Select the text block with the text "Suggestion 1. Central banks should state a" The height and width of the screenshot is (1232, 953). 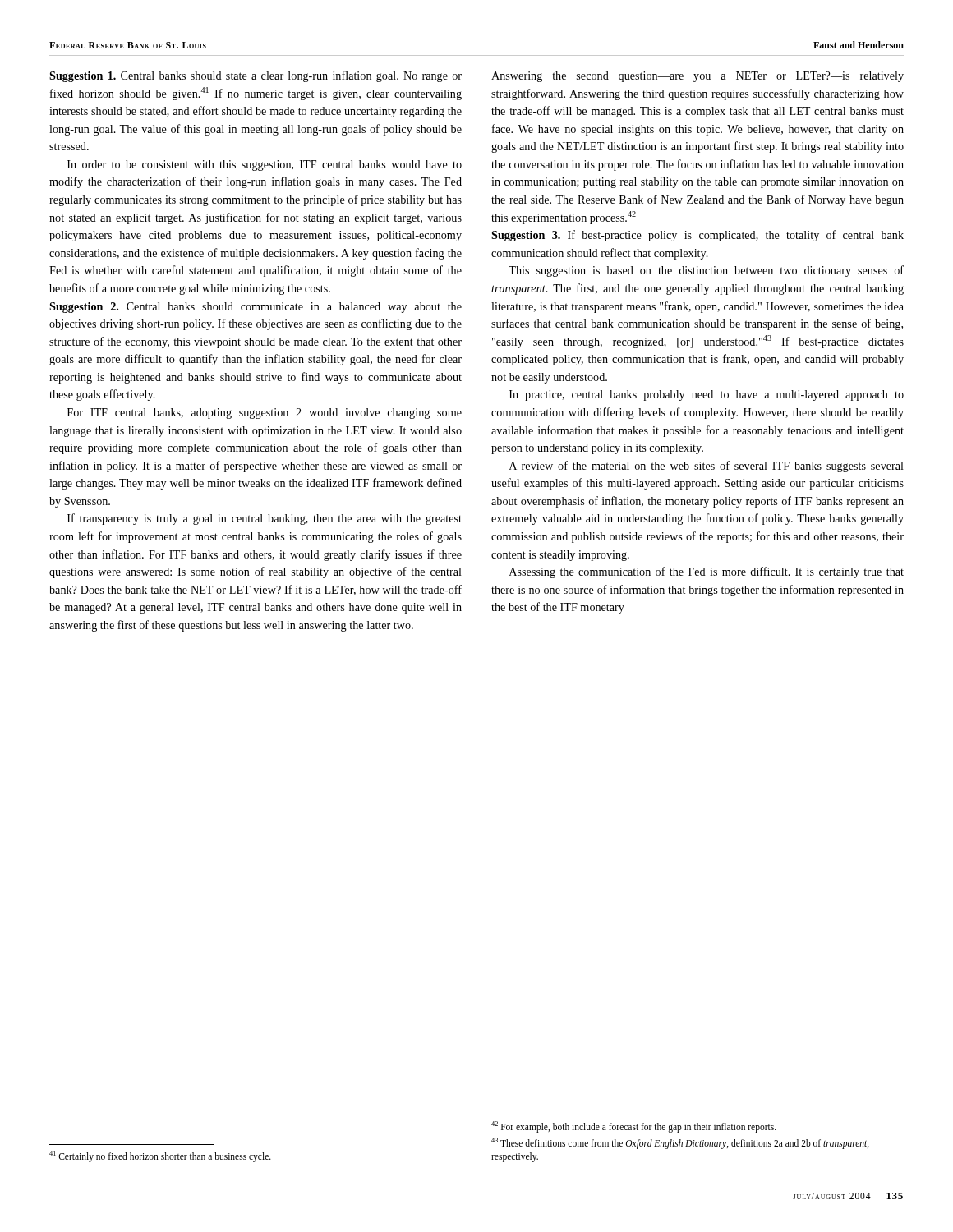255,351
